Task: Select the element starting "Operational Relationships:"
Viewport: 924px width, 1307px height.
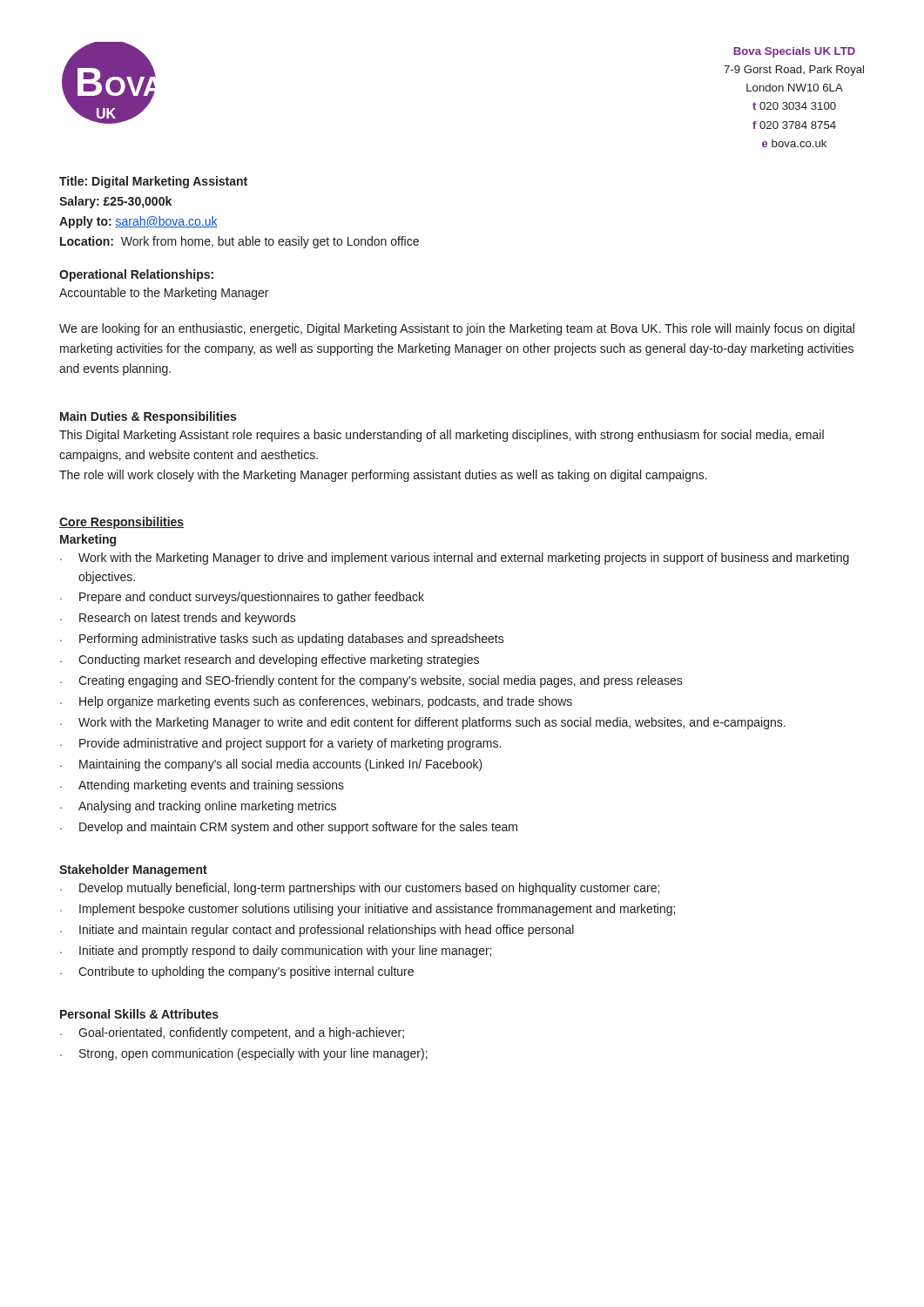Action: 137,275
